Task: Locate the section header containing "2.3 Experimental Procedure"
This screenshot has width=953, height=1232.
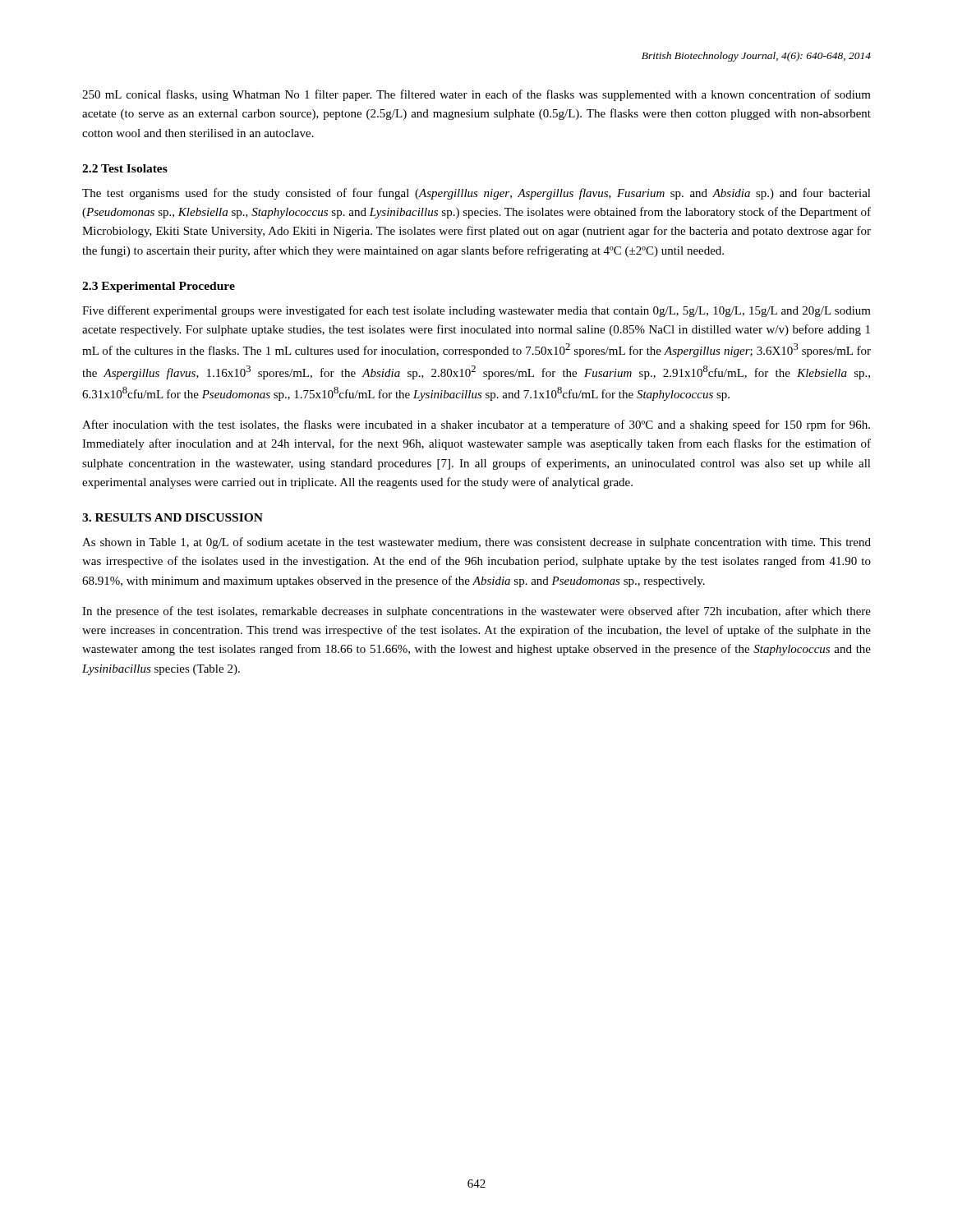Action: point(158,285)
